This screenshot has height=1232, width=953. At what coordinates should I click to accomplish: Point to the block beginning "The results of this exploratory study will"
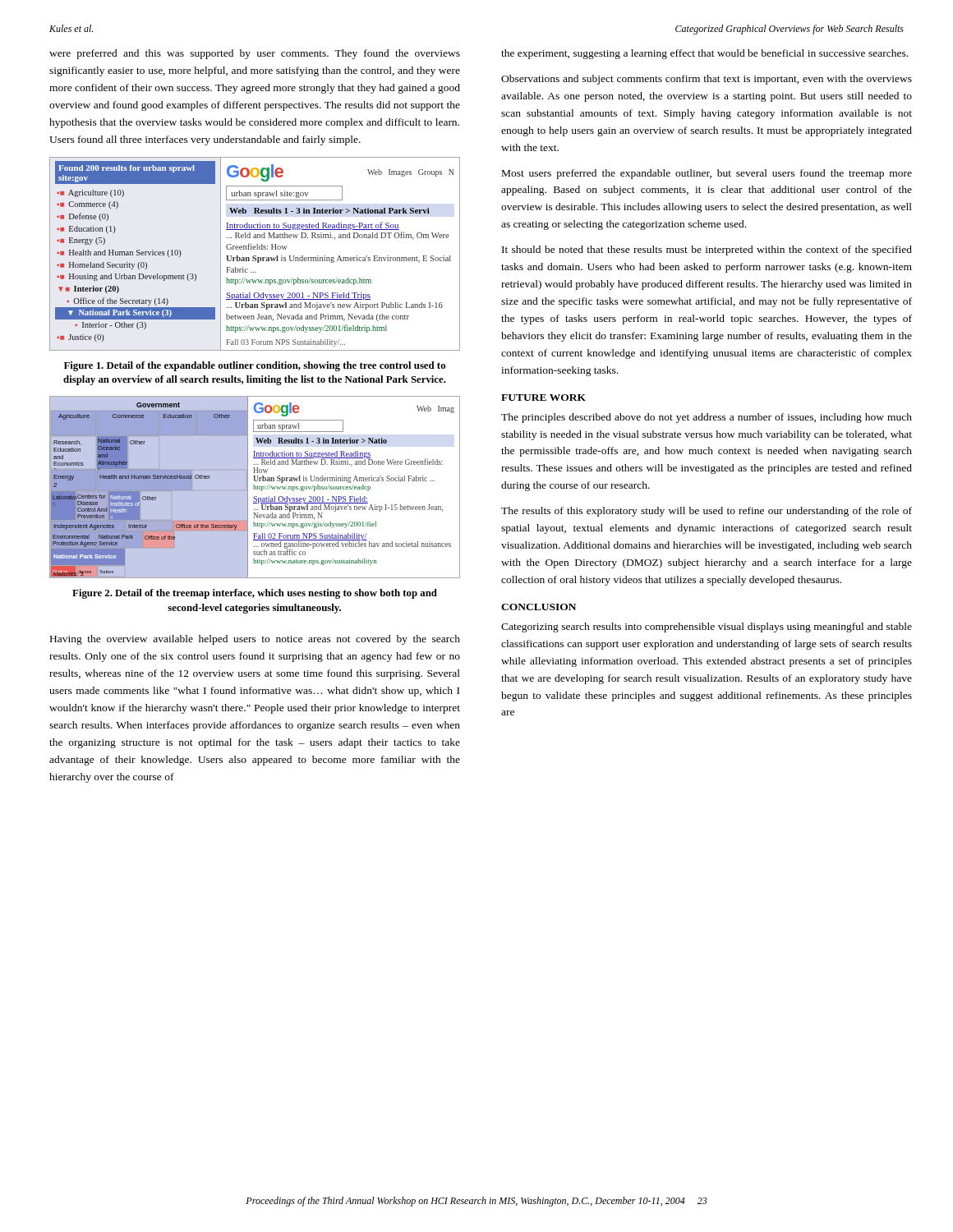pyautogui.click(x=707, y=545)
